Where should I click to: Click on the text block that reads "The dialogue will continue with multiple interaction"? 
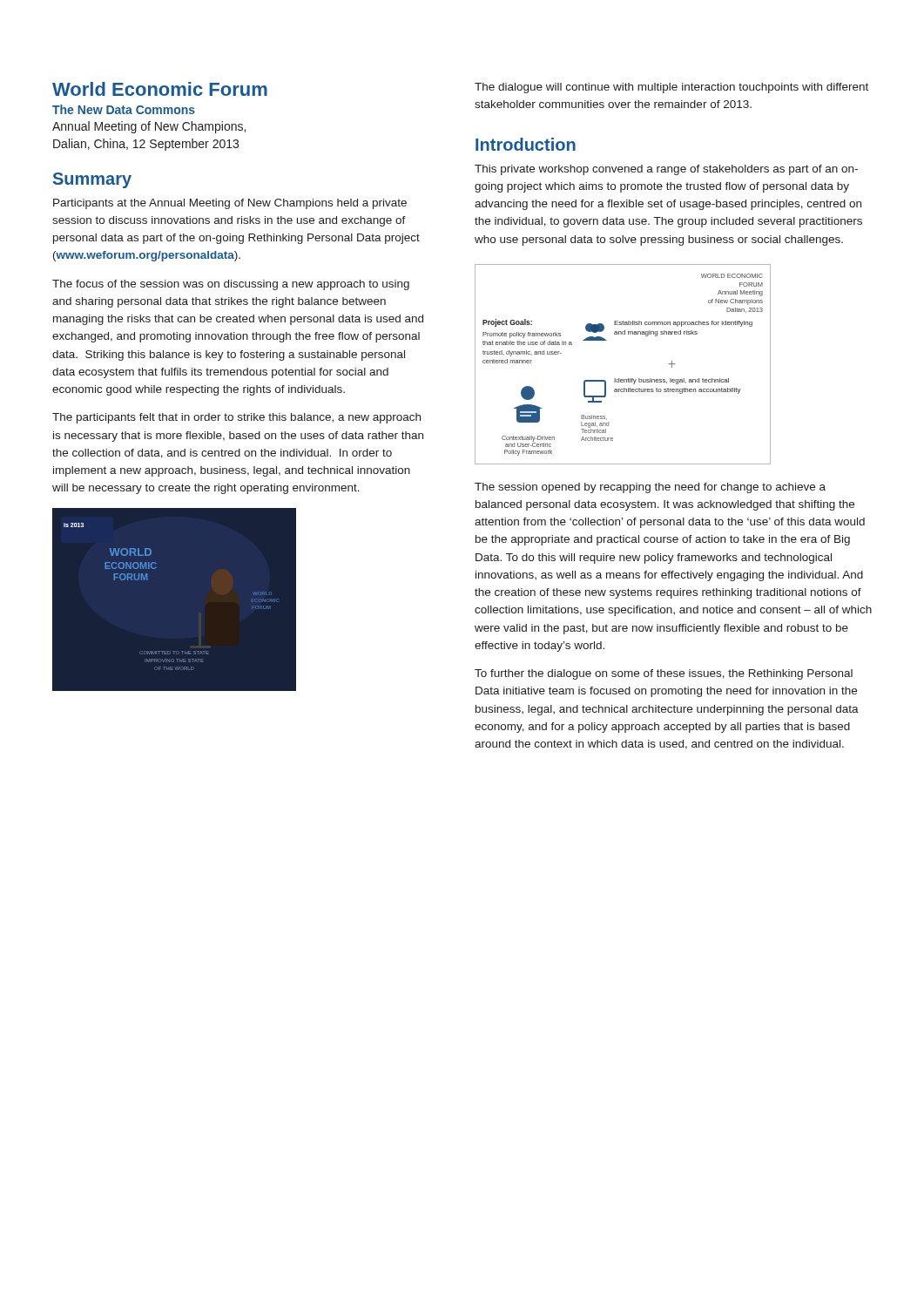[x=675, y=96]
